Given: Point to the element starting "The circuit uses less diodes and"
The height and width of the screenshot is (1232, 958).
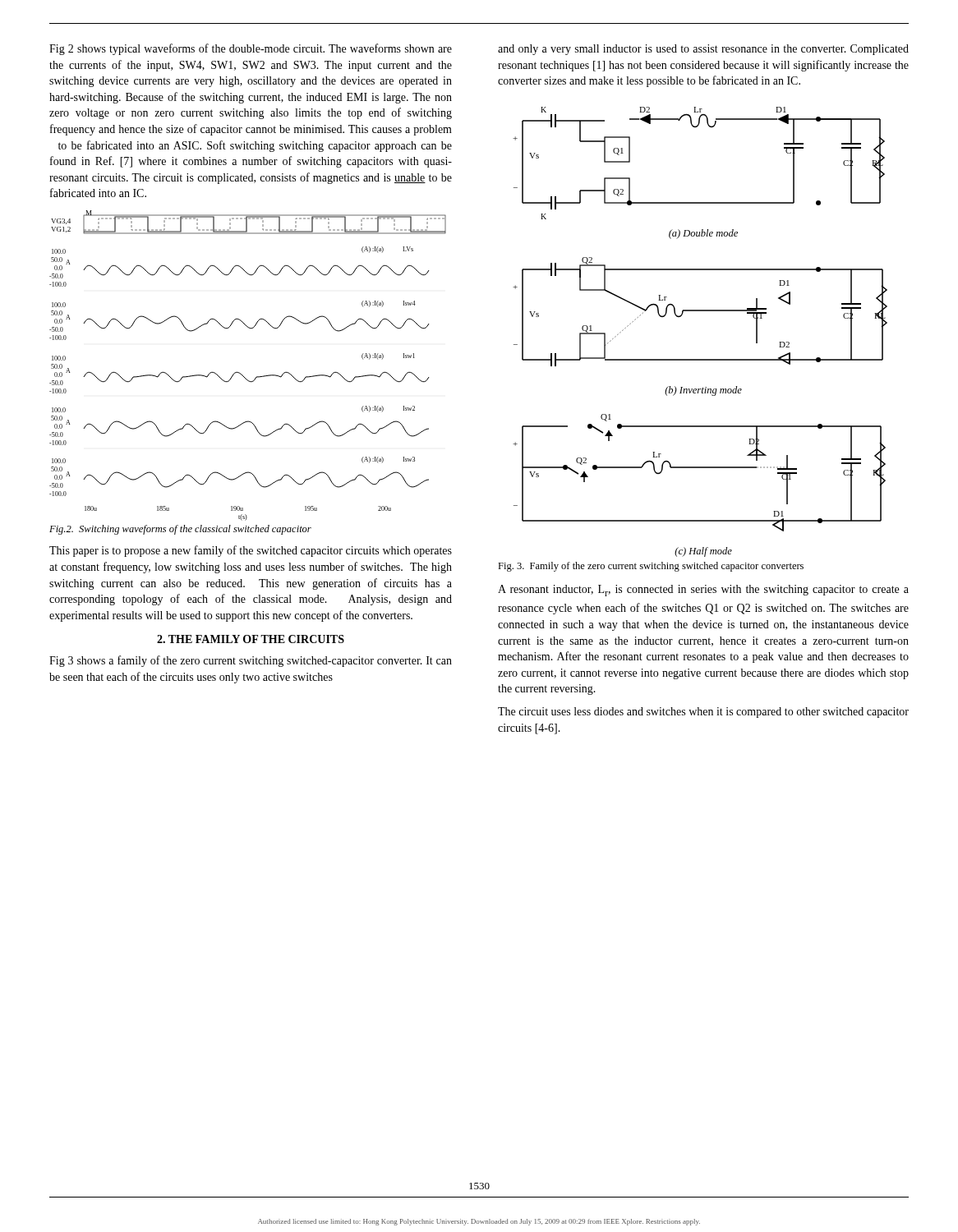Looking at the screenshot, I should pyautogui.click(x=703, y=720).
